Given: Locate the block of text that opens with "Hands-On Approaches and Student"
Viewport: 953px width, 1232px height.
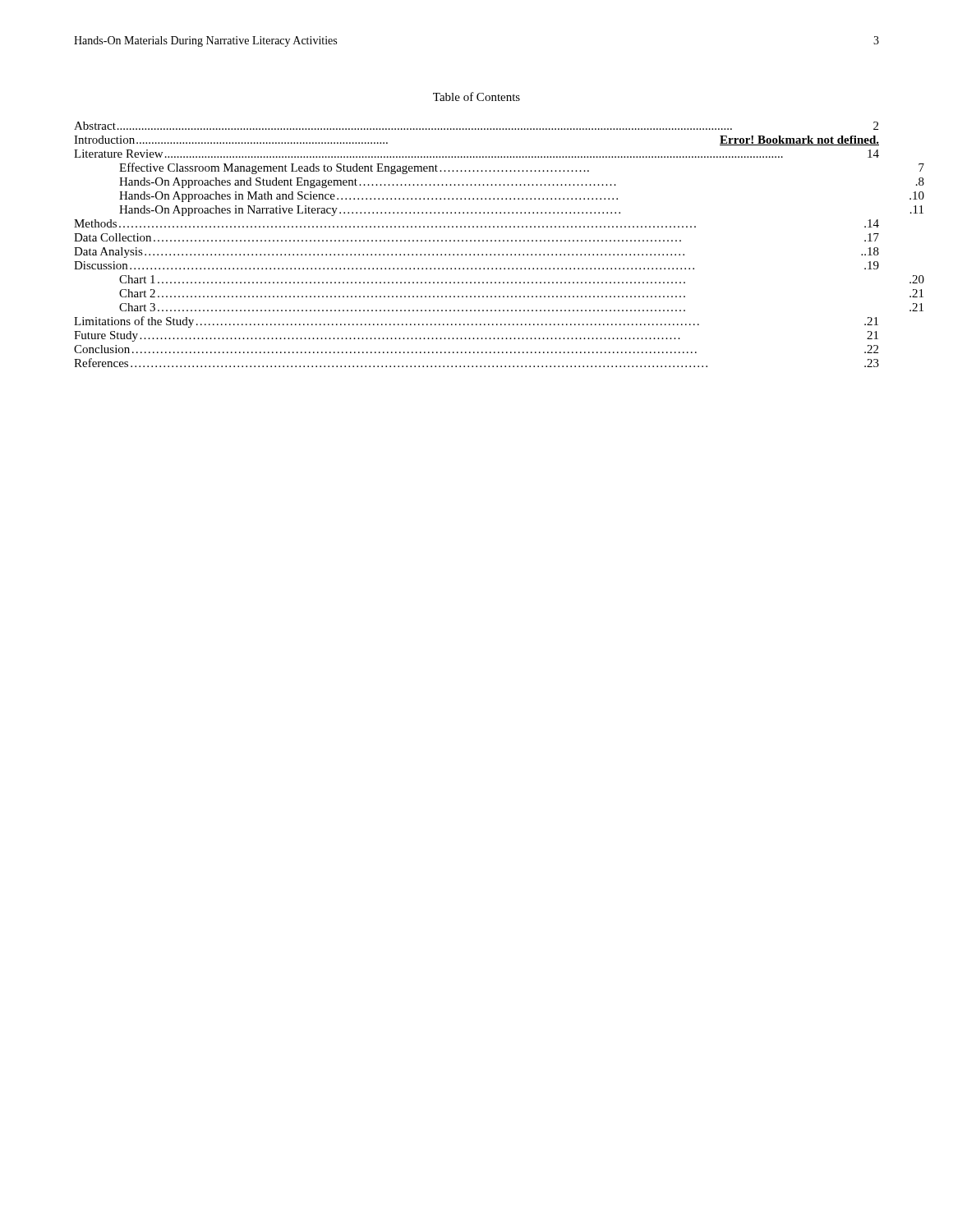Looking at the screenshot, I should (522, 182).
